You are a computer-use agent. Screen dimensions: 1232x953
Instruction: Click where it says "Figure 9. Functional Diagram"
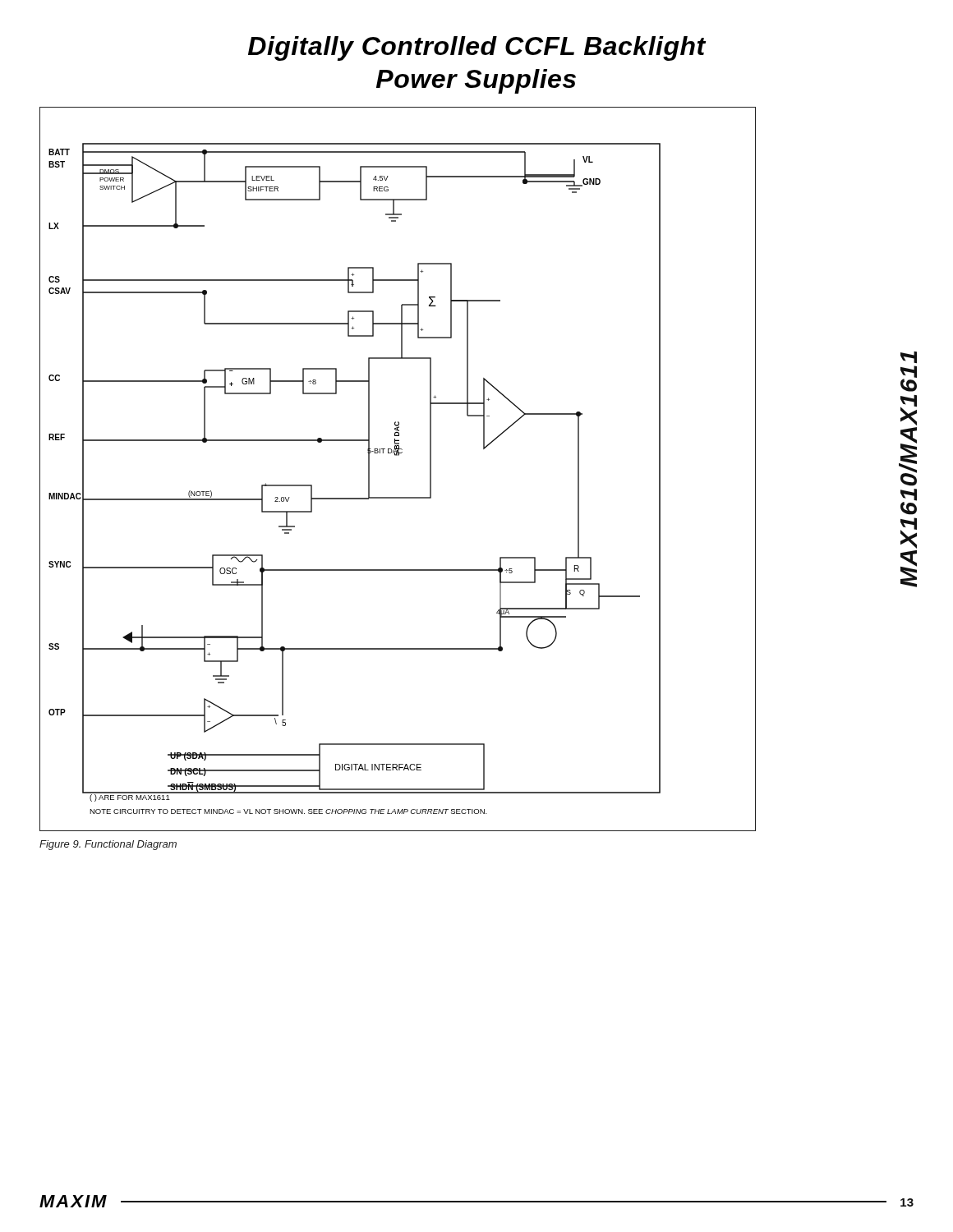click(x=108, y=844)
